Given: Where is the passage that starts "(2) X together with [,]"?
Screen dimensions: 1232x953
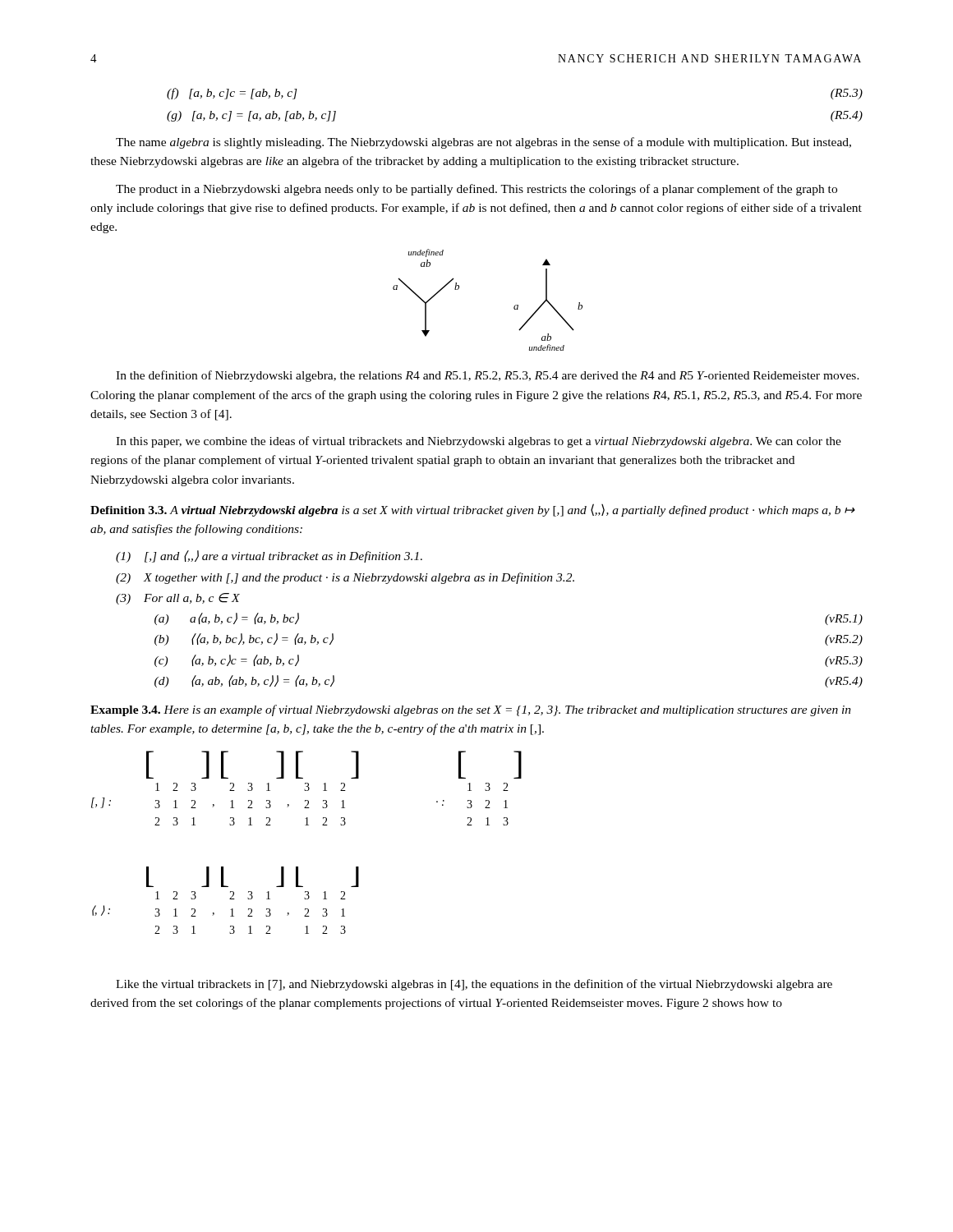Looking at the screenshot, I should pyautogui.click(x=489, y=577).
